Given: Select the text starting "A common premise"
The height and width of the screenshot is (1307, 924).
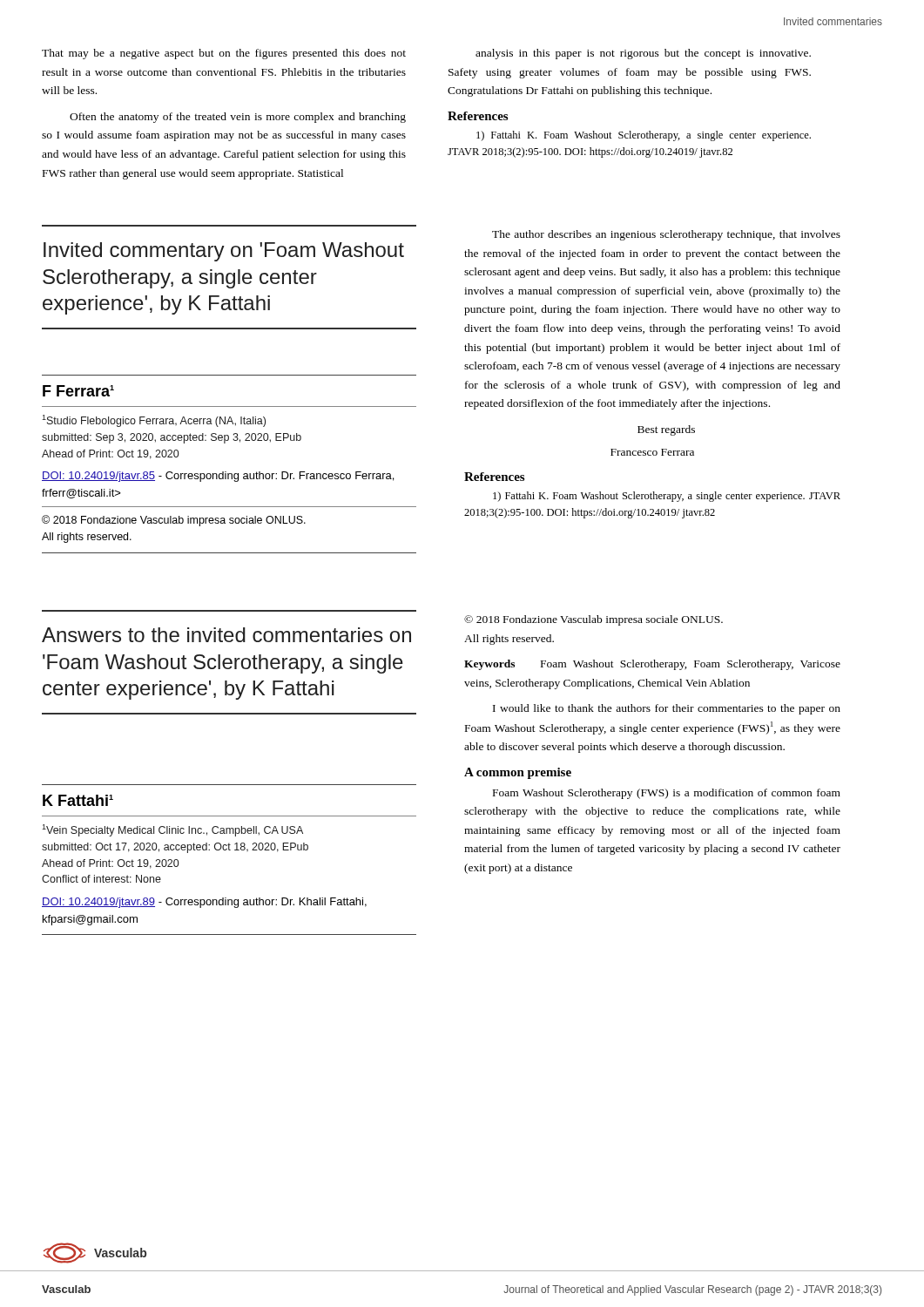Looking at the screenshot, I should (518, 772).
